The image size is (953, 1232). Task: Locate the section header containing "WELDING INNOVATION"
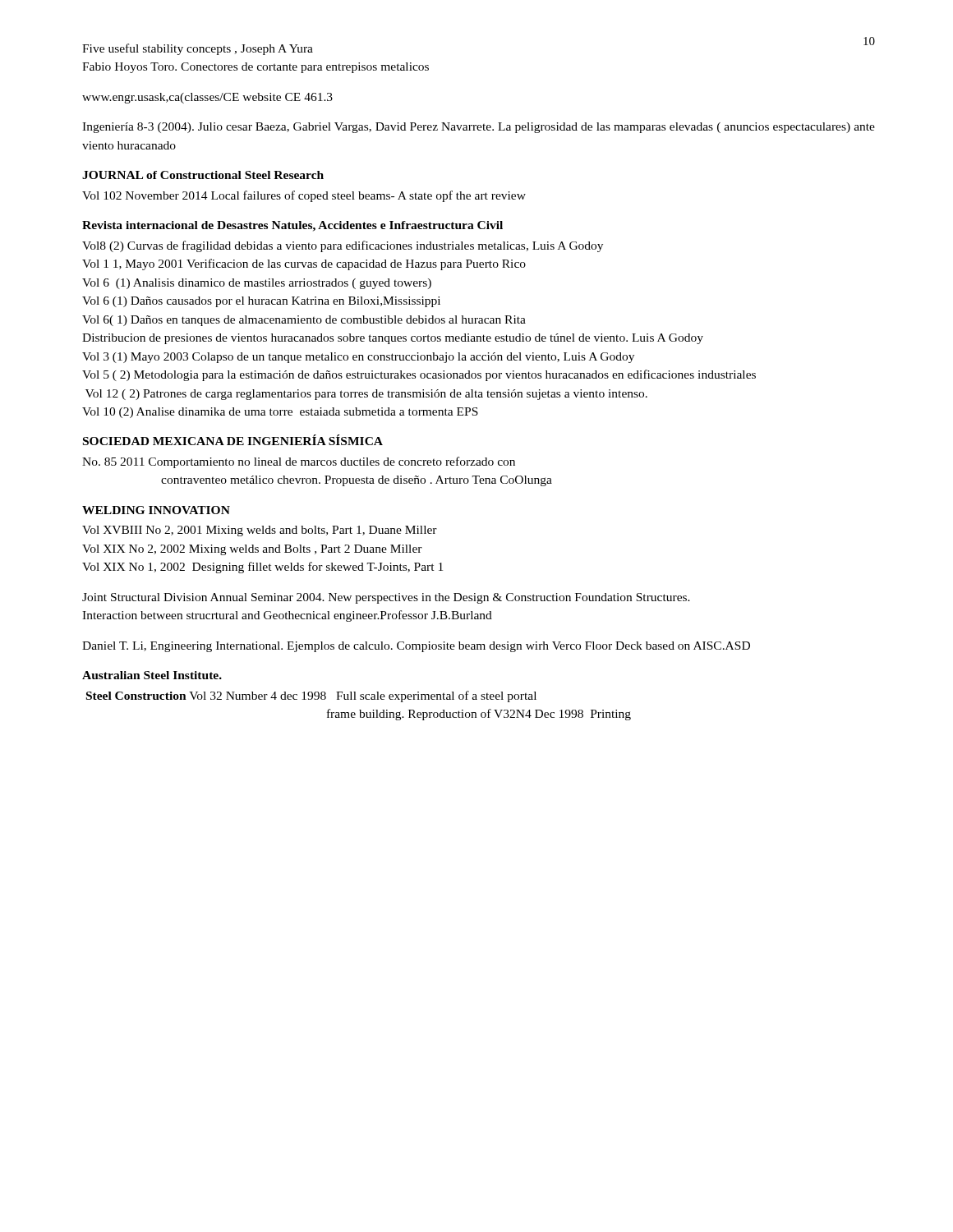point(156,510)
